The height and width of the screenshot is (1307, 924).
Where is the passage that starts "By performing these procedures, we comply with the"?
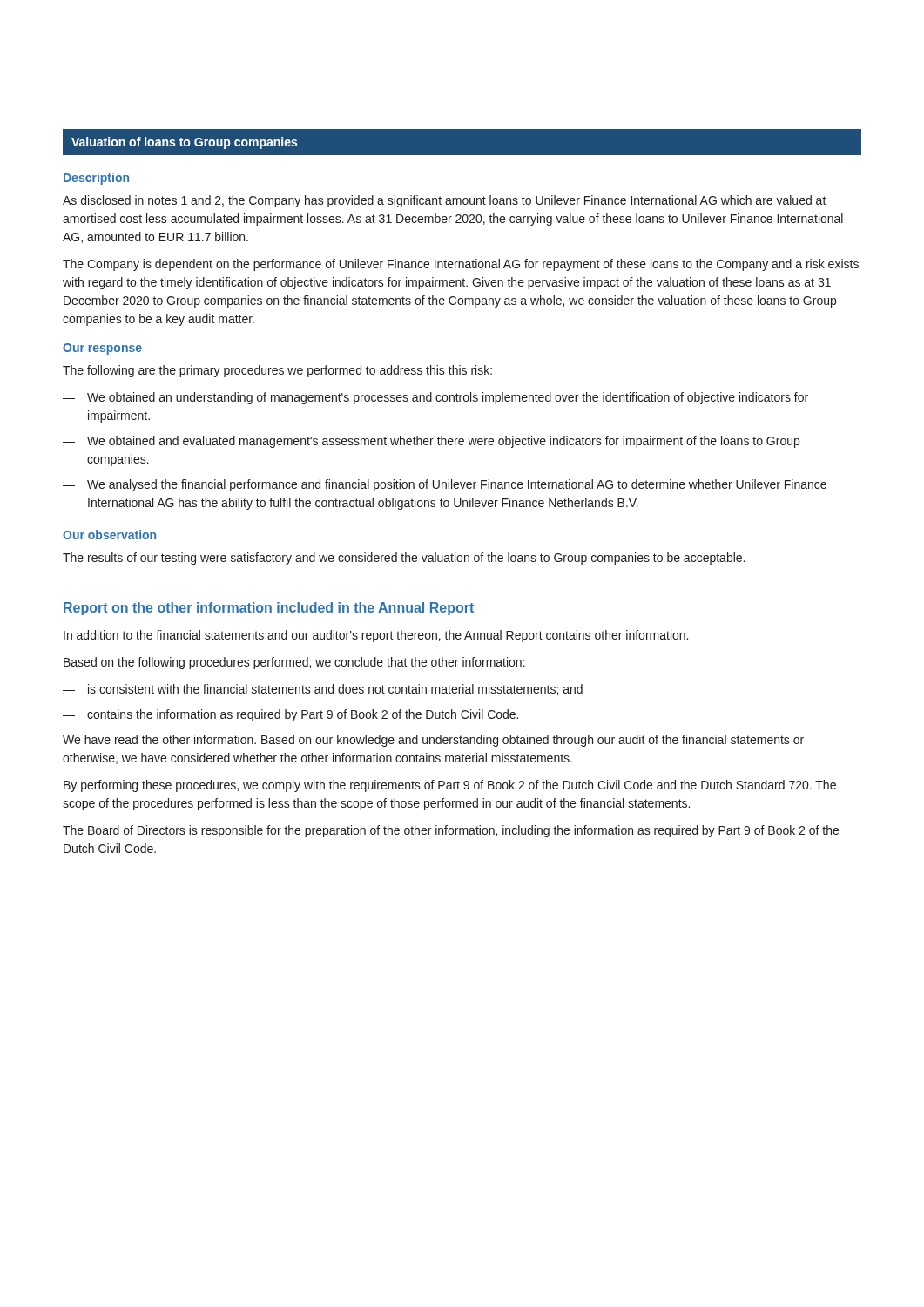tap(450, 794)
